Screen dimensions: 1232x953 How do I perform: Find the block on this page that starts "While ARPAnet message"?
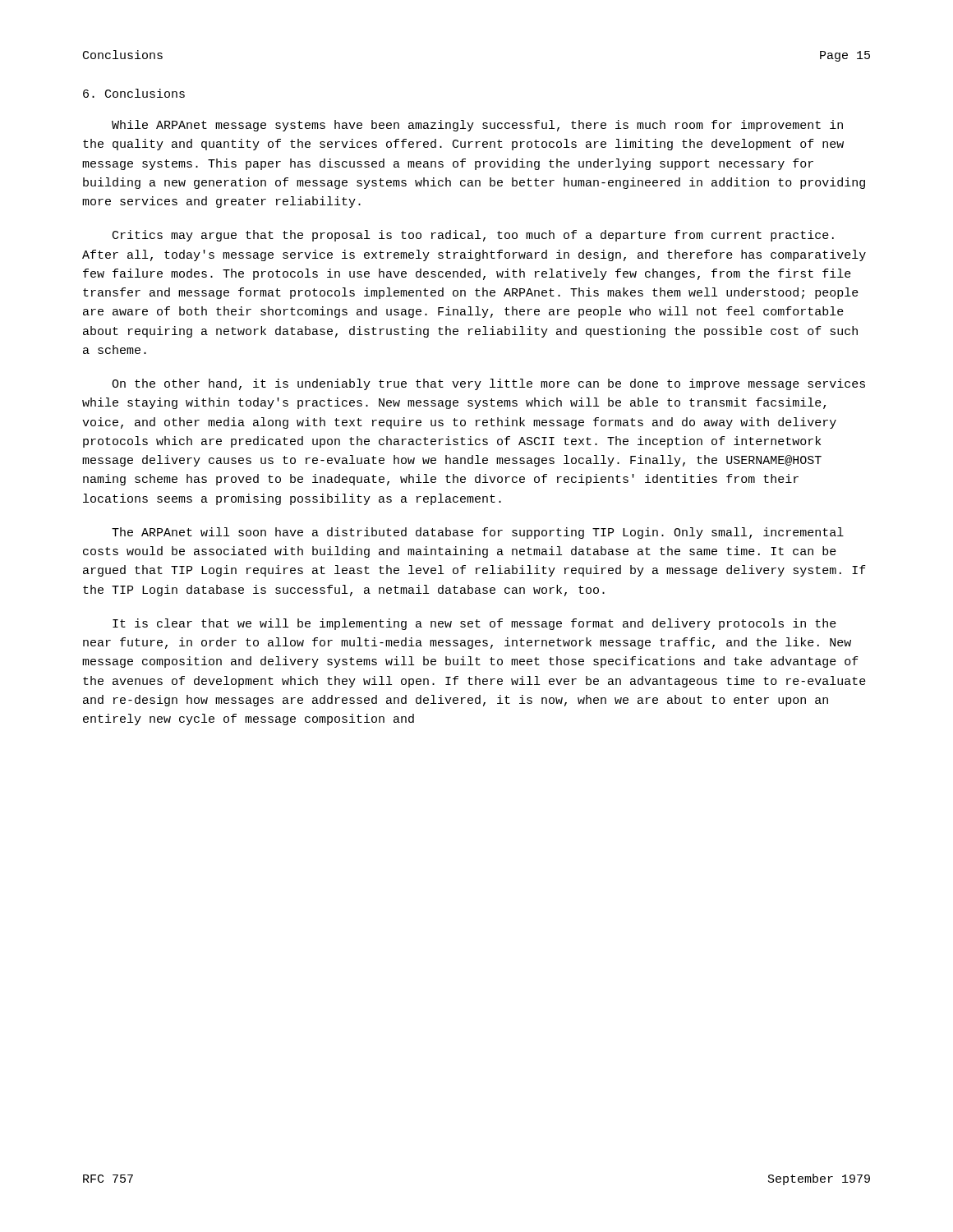click(474, 164)
